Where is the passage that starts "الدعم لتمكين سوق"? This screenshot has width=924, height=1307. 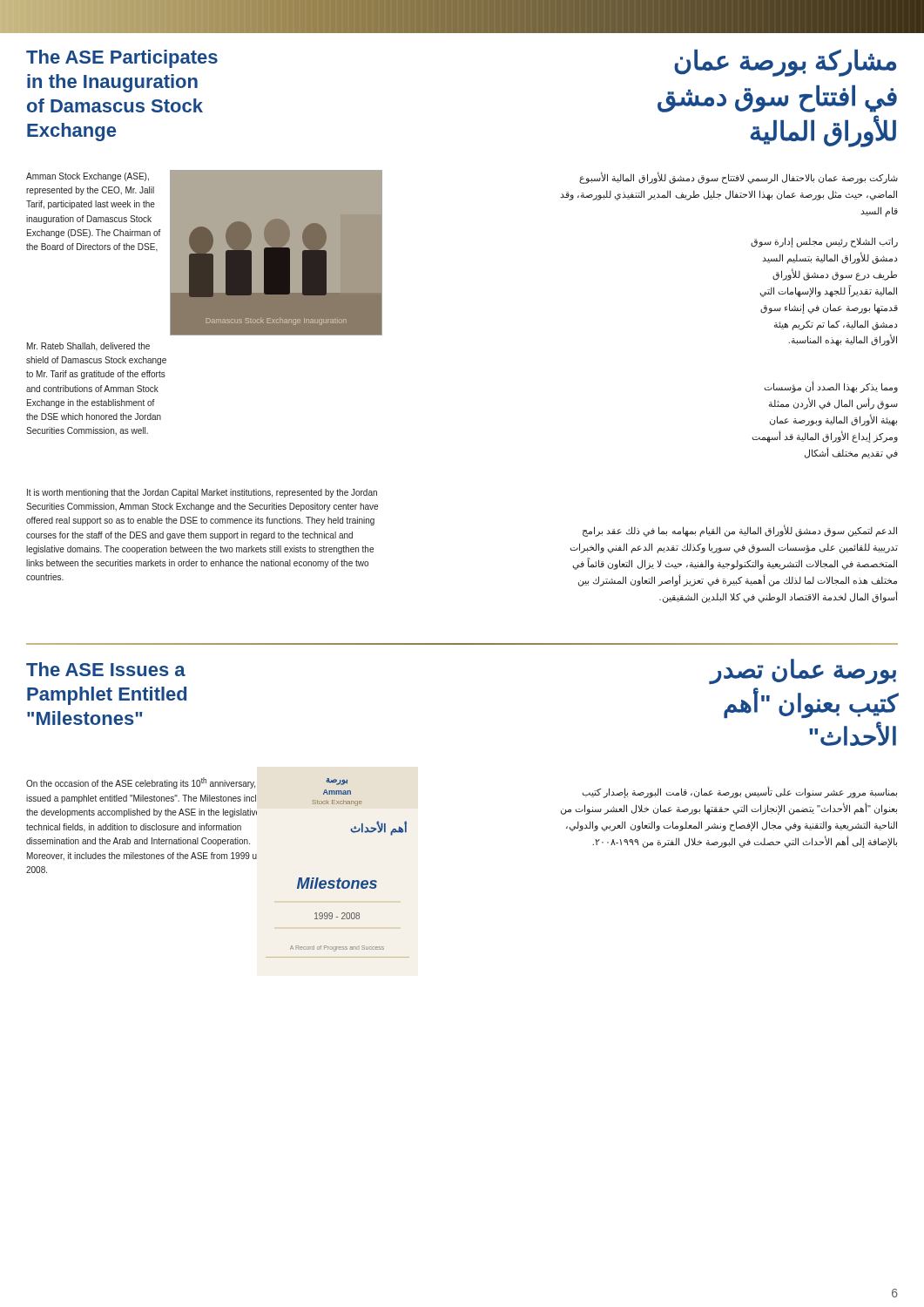[734, 564]
